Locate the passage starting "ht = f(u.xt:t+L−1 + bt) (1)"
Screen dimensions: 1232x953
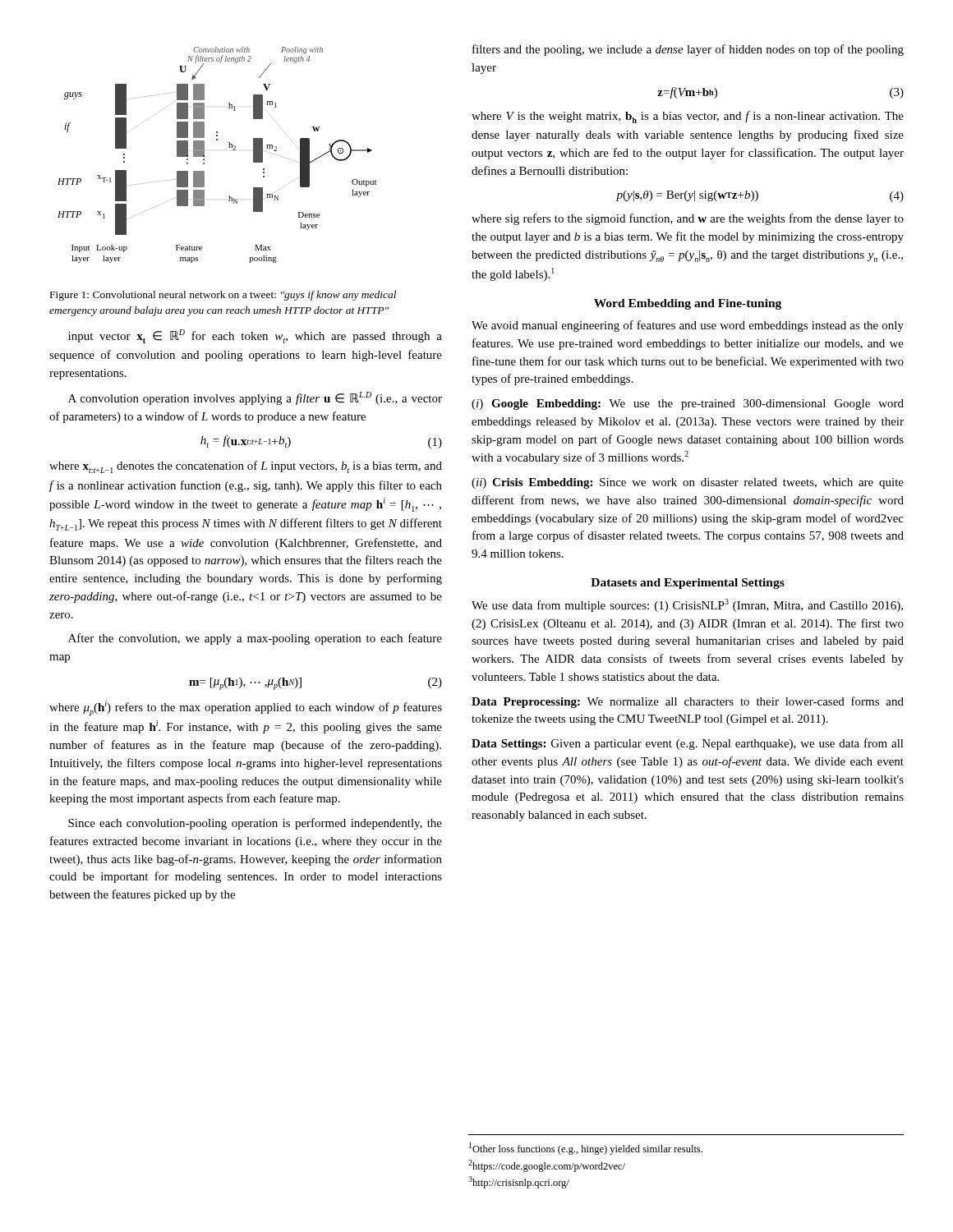(x=246, y=442)
